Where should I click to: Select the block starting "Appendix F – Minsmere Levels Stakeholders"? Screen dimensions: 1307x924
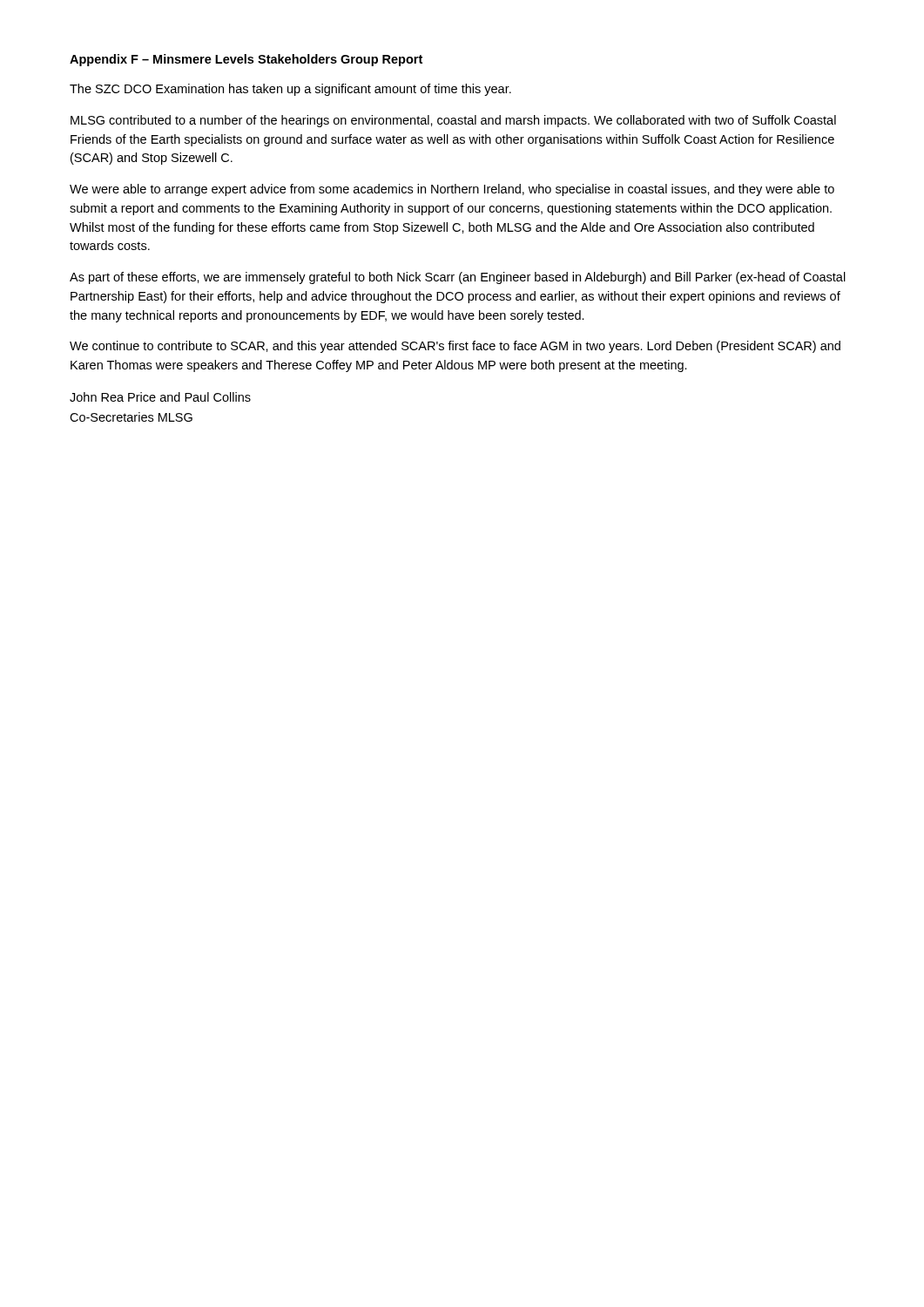pos(246,59)
